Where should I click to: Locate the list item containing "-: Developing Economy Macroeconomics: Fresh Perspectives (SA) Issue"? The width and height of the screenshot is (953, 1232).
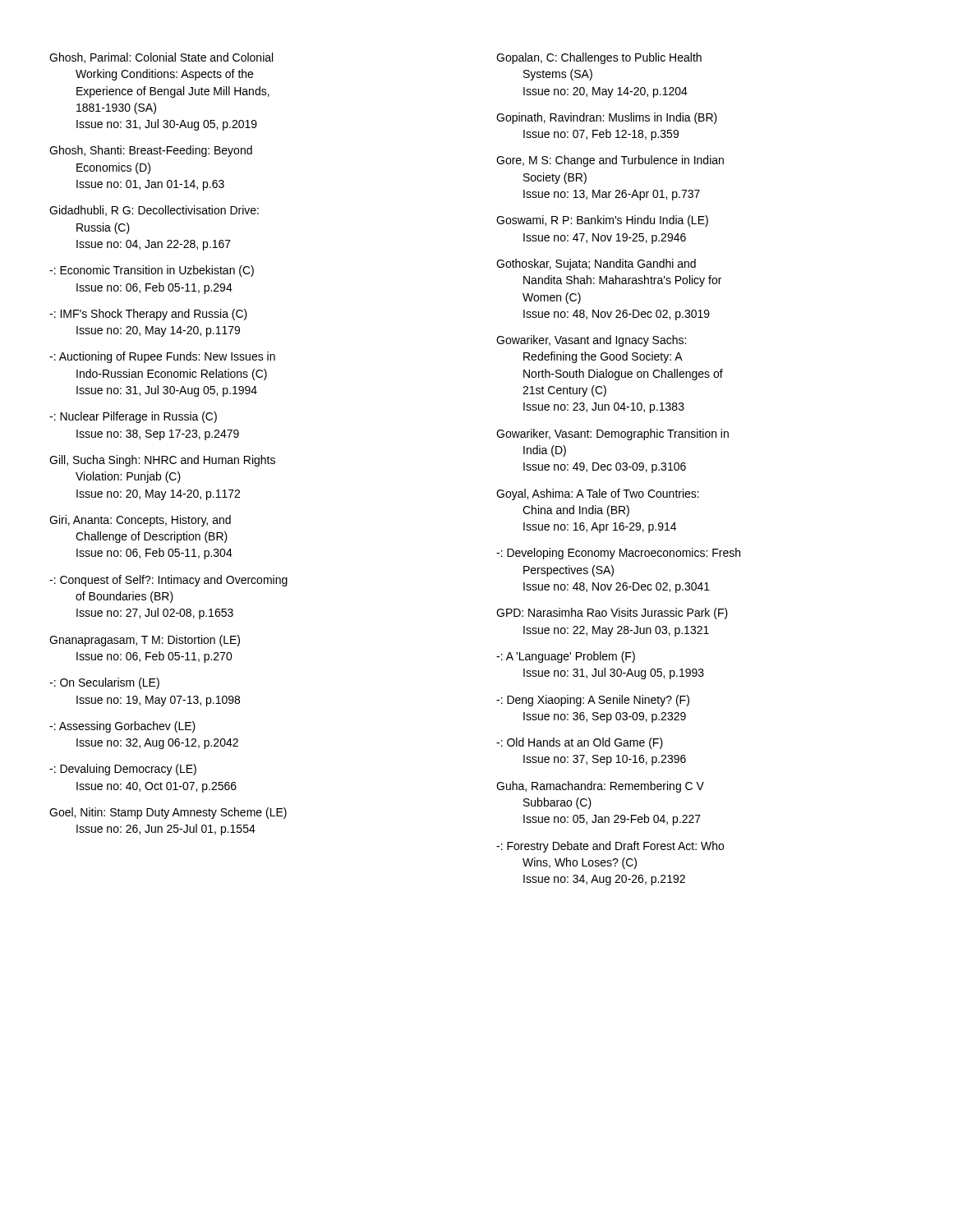(x=618, y=554)
